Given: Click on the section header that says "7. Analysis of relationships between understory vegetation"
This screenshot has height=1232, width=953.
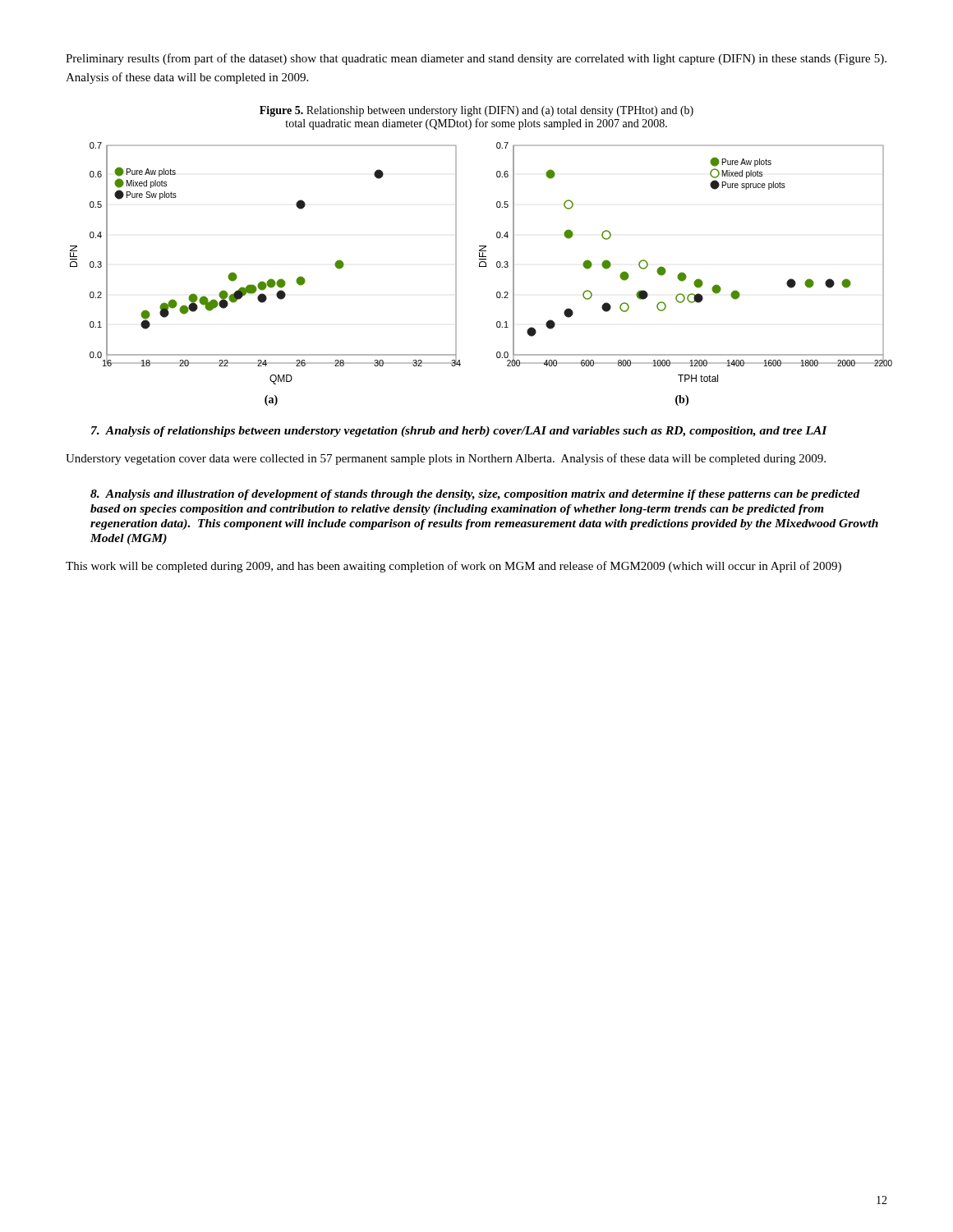Looking at the screenshot, I should click(459, 430).
